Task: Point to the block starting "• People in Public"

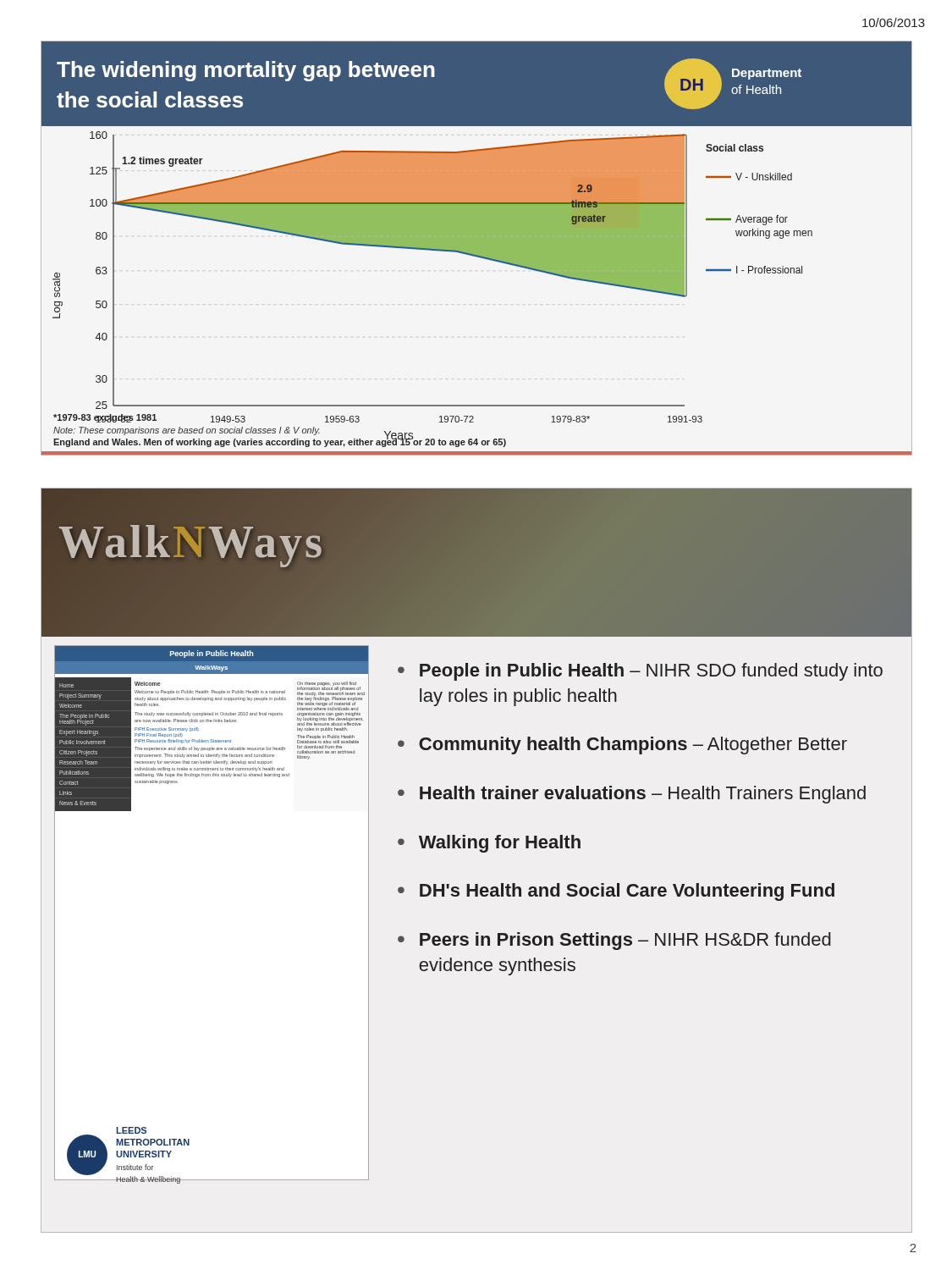Action: coord(646,683)
